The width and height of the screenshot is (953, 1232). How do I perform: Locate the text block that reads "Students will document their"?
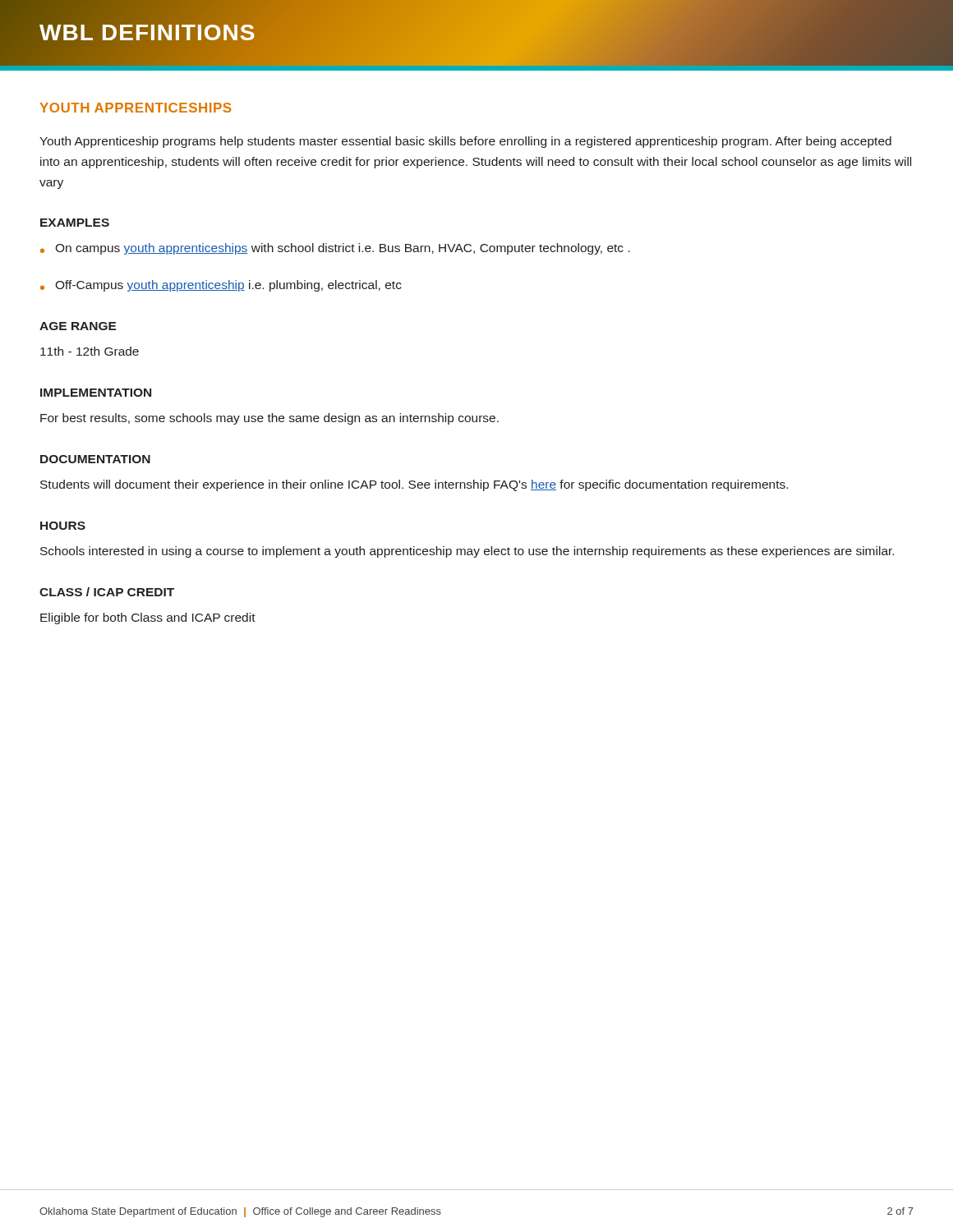click(x=476, y=485)
